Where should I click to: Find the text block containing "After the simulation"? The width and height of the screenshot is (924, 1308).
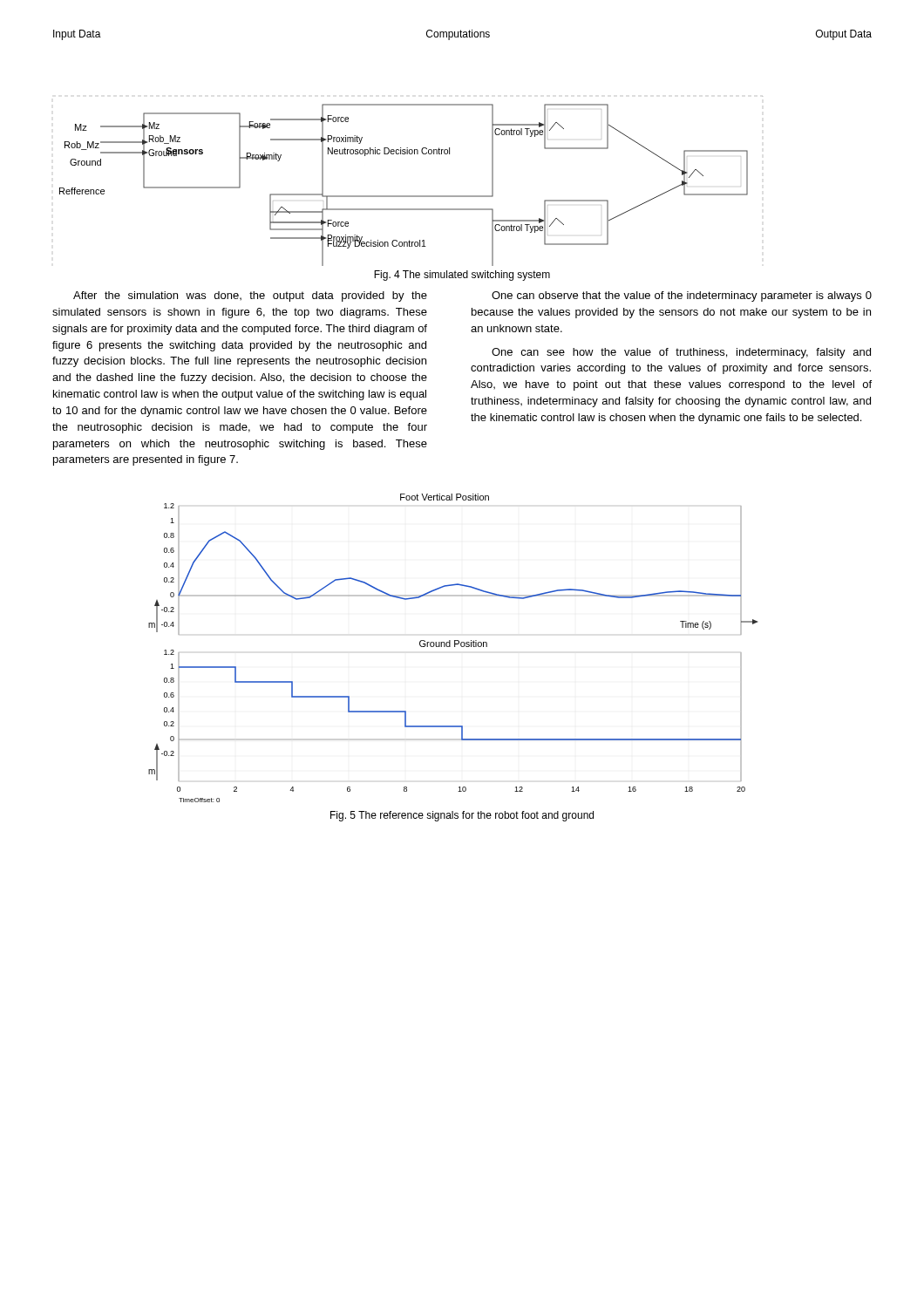click(x=240, y=378)
